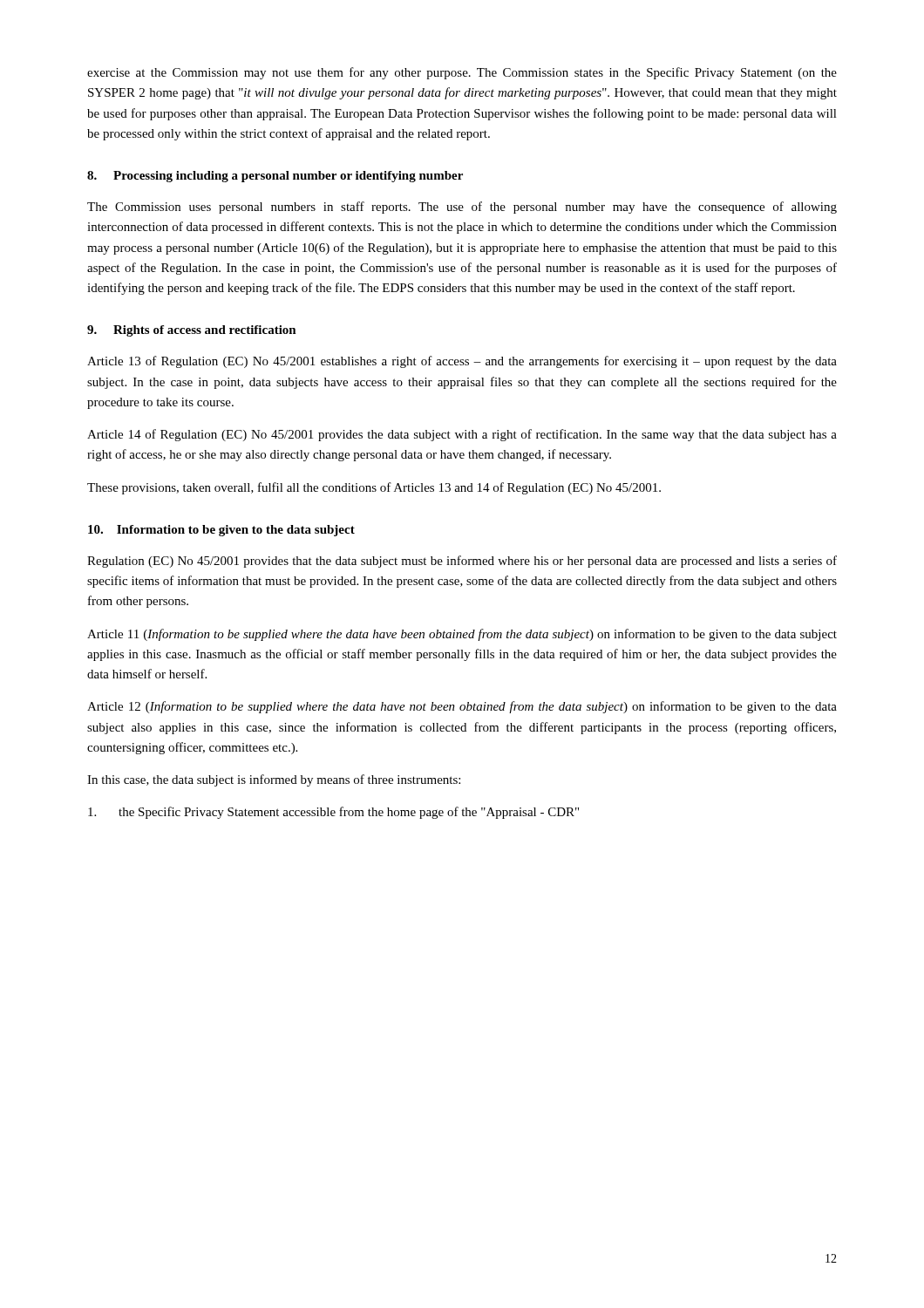Screen dimensions: 1308x924
Task: Click on the text block that reads "In this case, the data subject"
Action: tap(274, 780)
